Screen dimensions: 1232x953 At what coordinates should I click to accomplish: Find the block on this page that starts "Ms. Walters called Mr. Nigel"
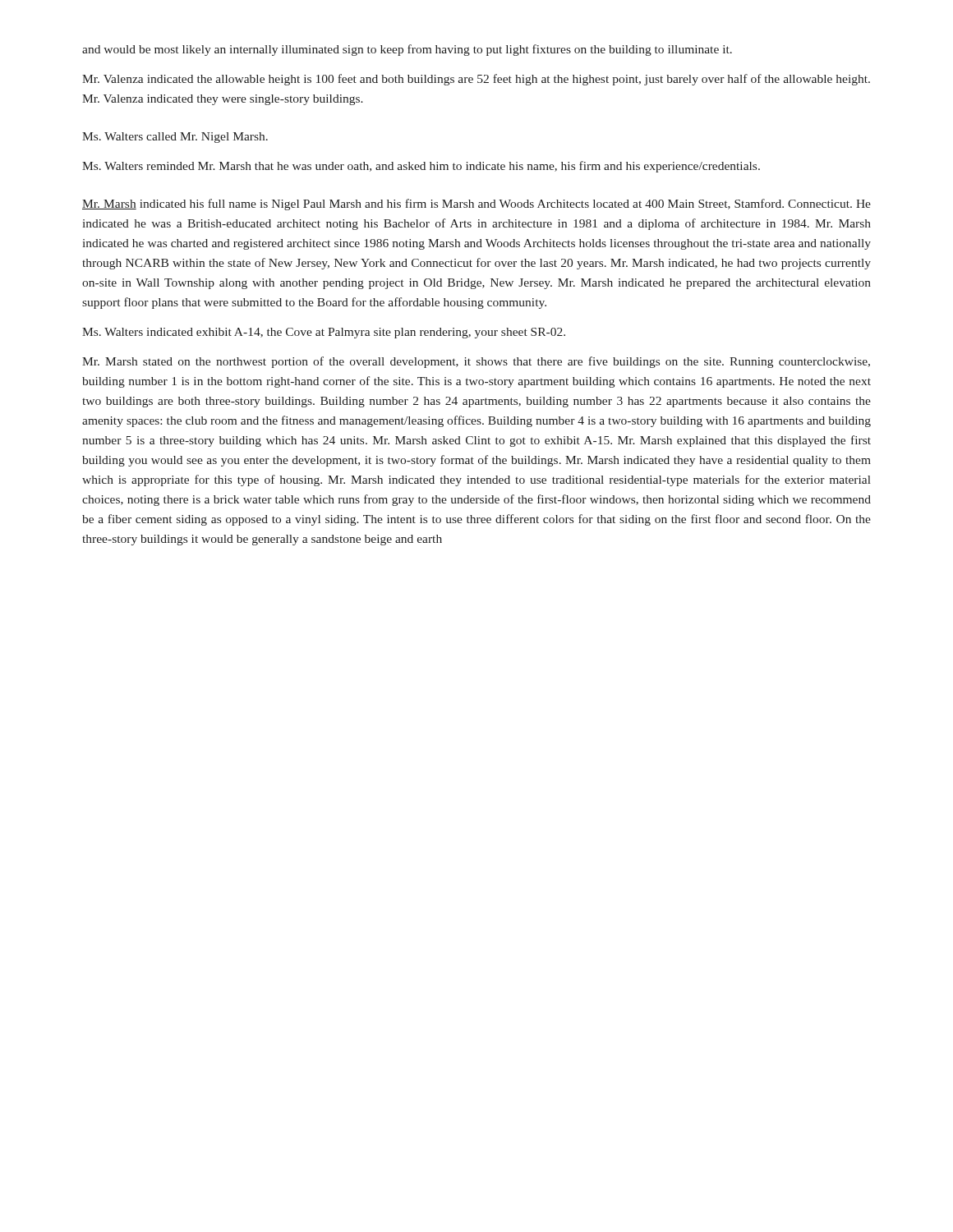coord(175,136)
